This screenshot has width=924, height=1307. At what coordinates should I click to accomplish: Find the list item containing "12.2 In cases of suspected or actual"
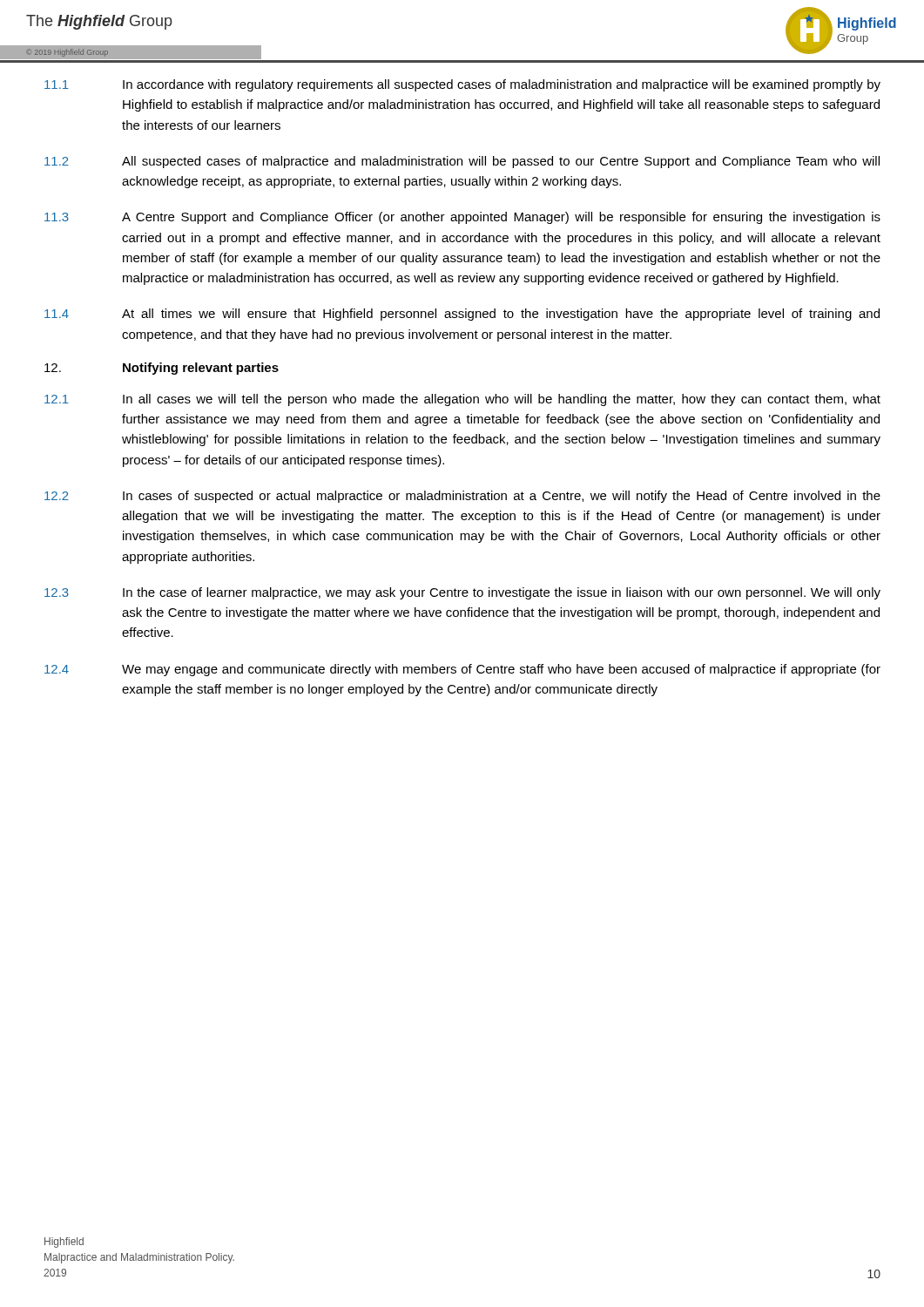462,526
